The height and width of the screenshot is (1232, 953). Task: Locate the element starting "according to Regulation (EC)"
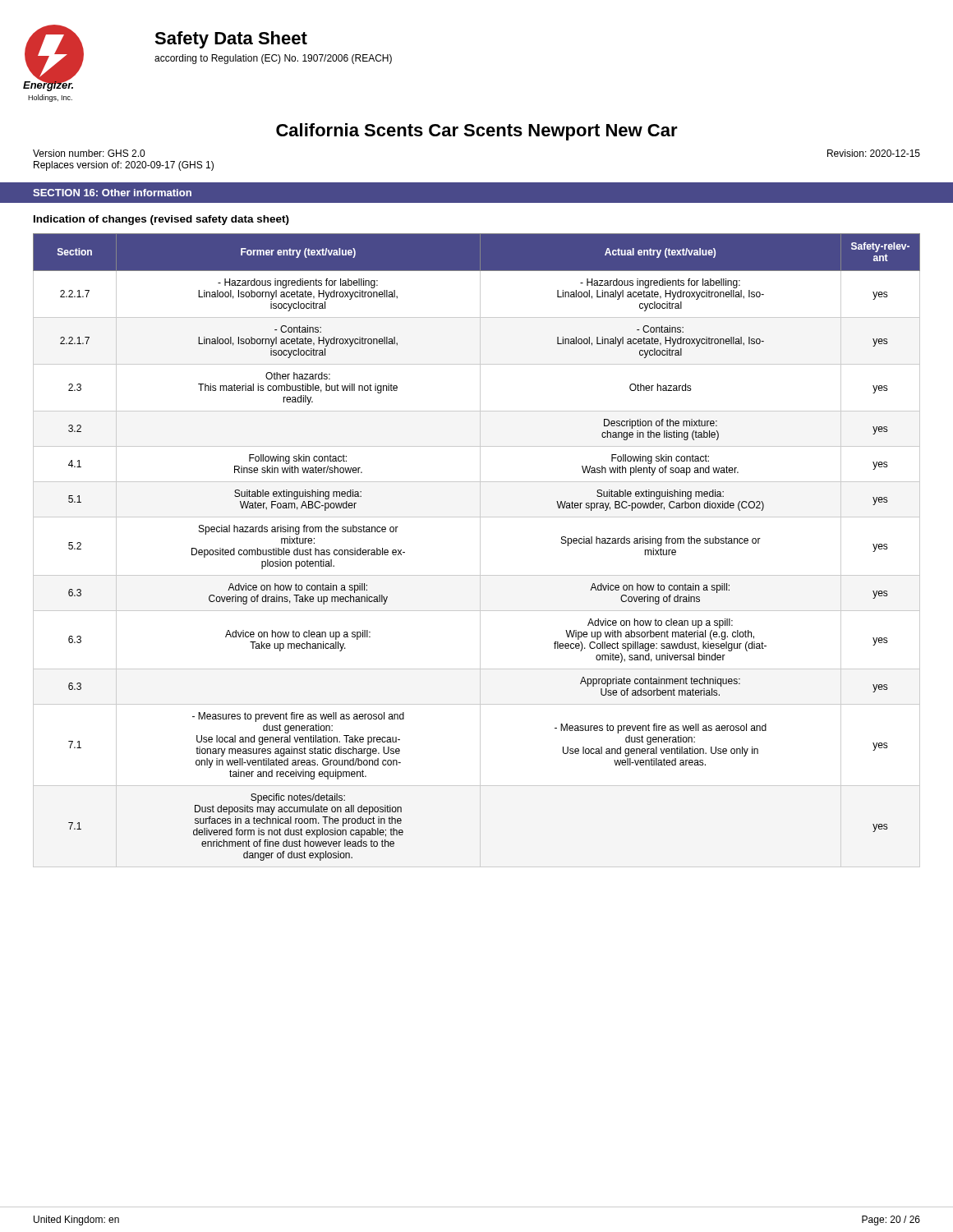pos(273,58)
